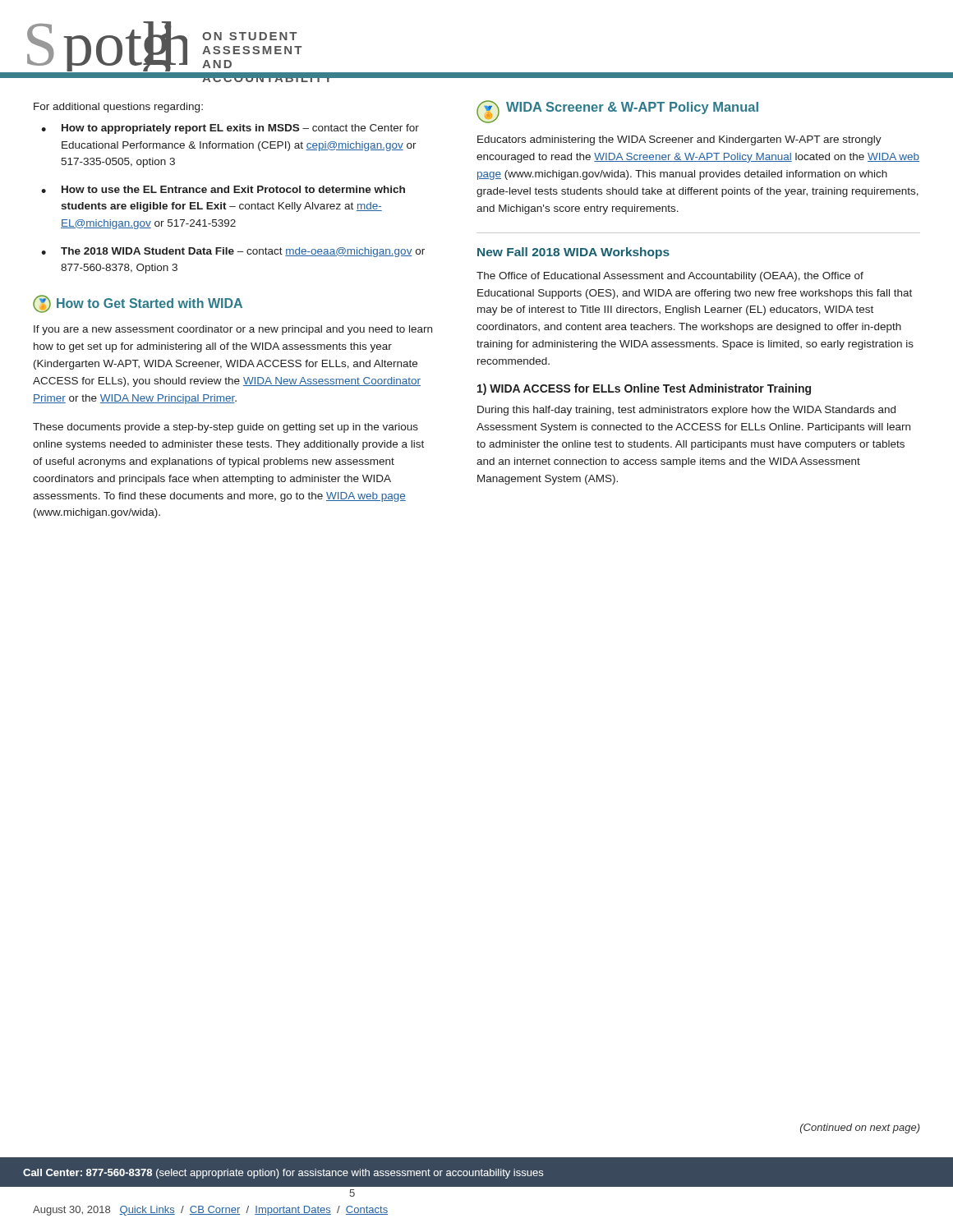953x1232 pixels.
Task: Where is the passage that starts "During this half-day training, test administrators explore"?
Action: tap(694, 444)
